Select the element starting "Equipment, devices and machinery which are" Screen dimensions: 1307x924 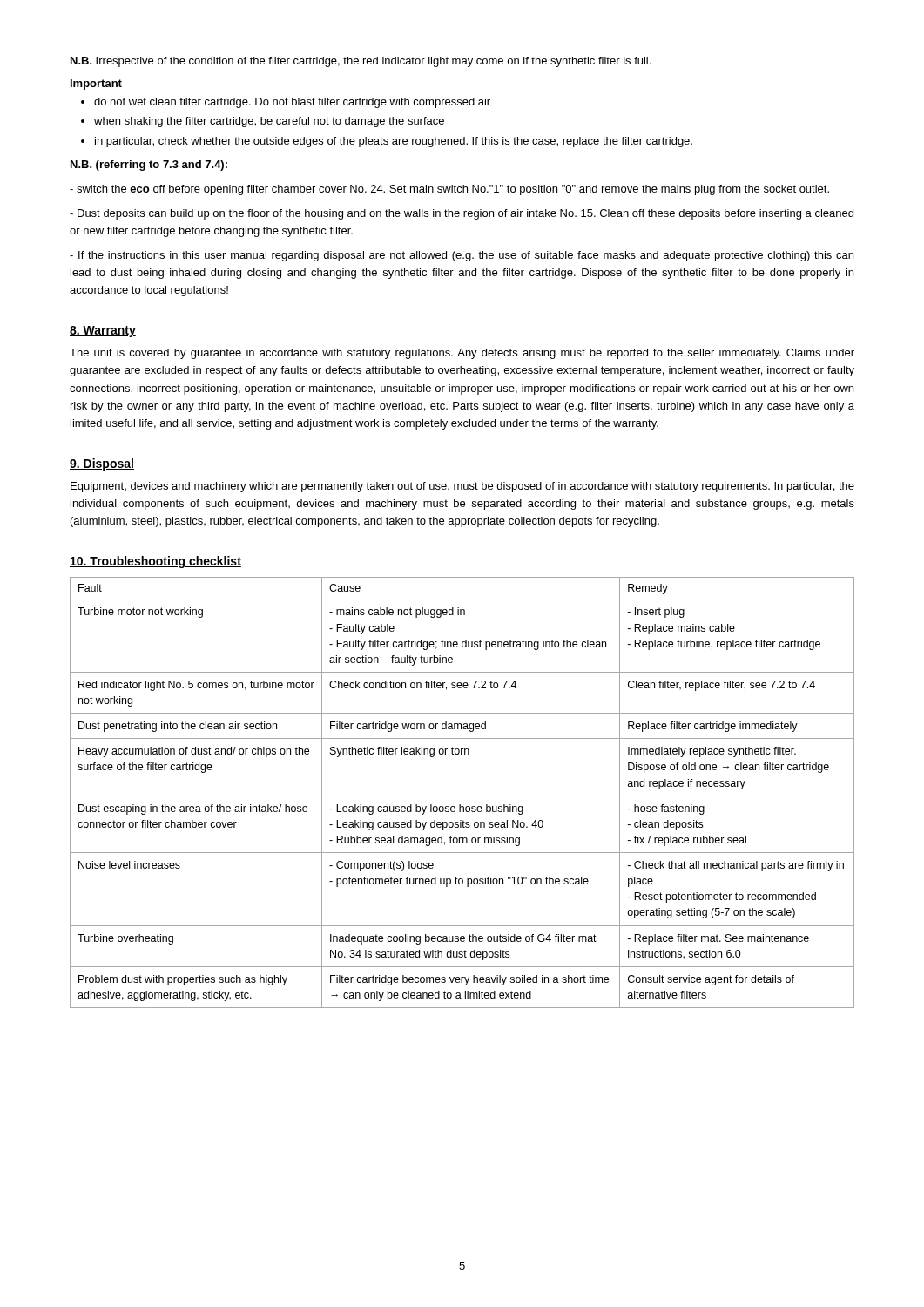(462, 503)
